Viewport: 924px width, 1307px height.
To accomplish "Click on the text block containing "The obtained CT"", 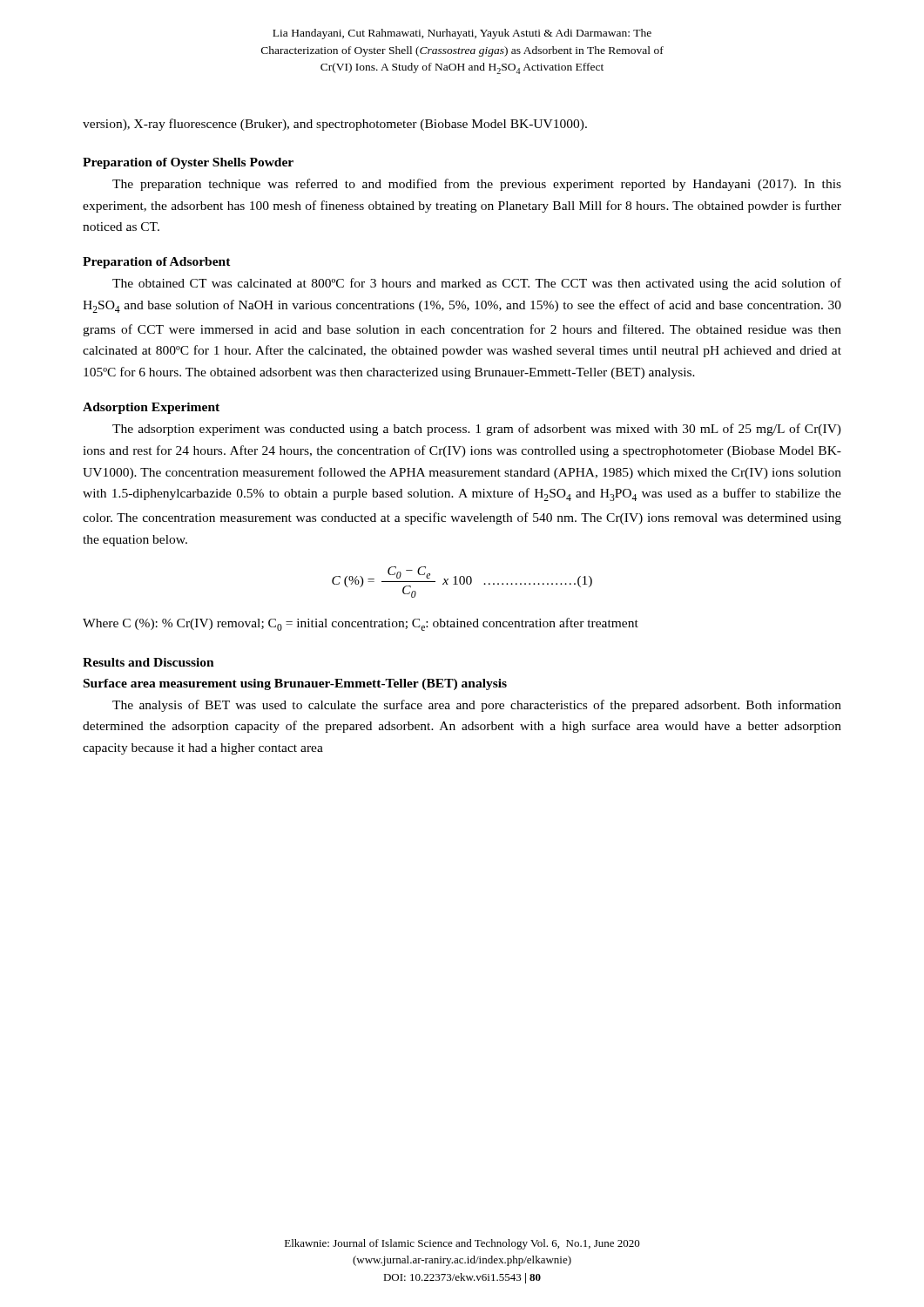I will pos(462,328).
